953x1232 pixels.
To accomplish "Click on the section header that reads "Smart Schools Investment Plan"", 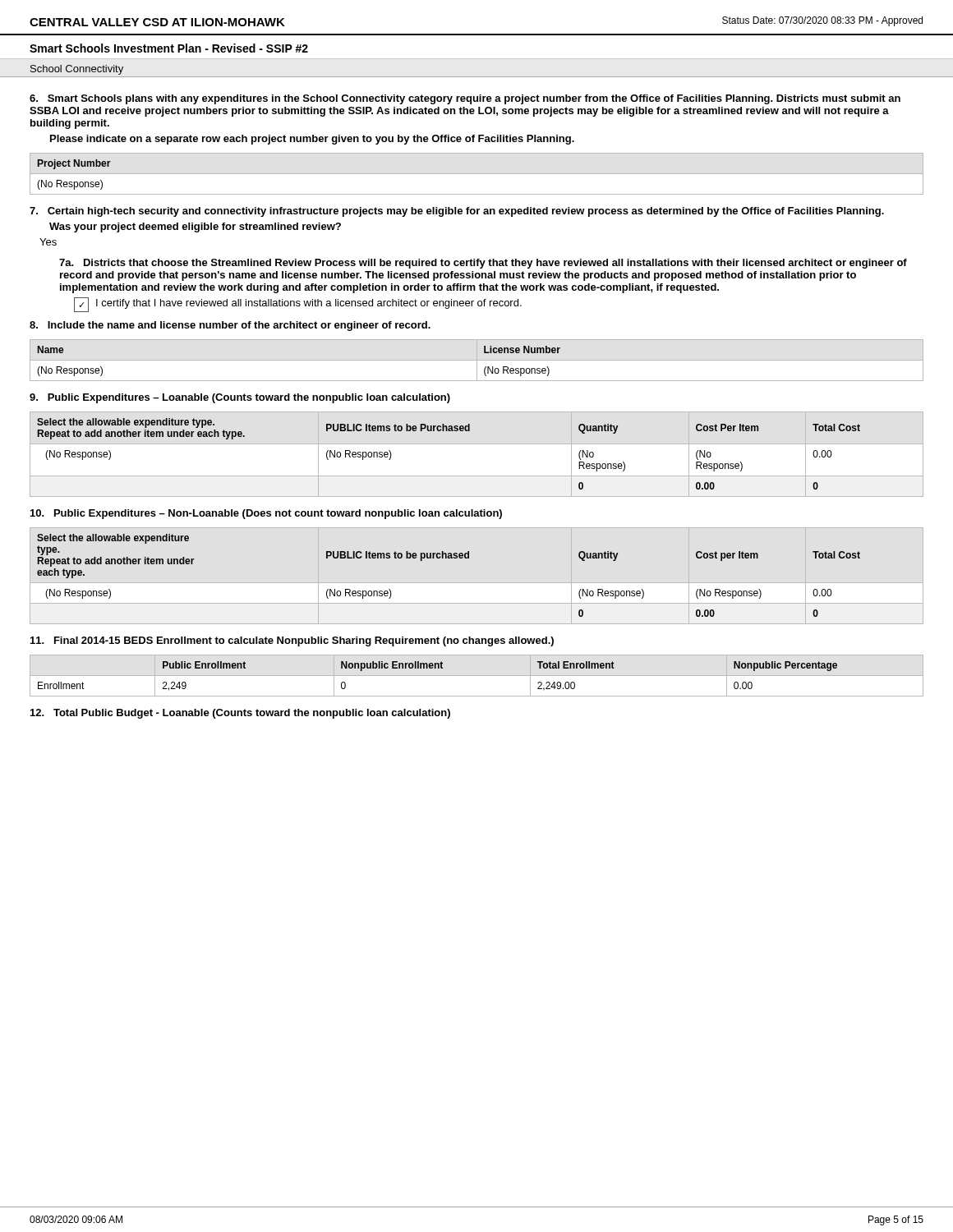I will [169, 48].
